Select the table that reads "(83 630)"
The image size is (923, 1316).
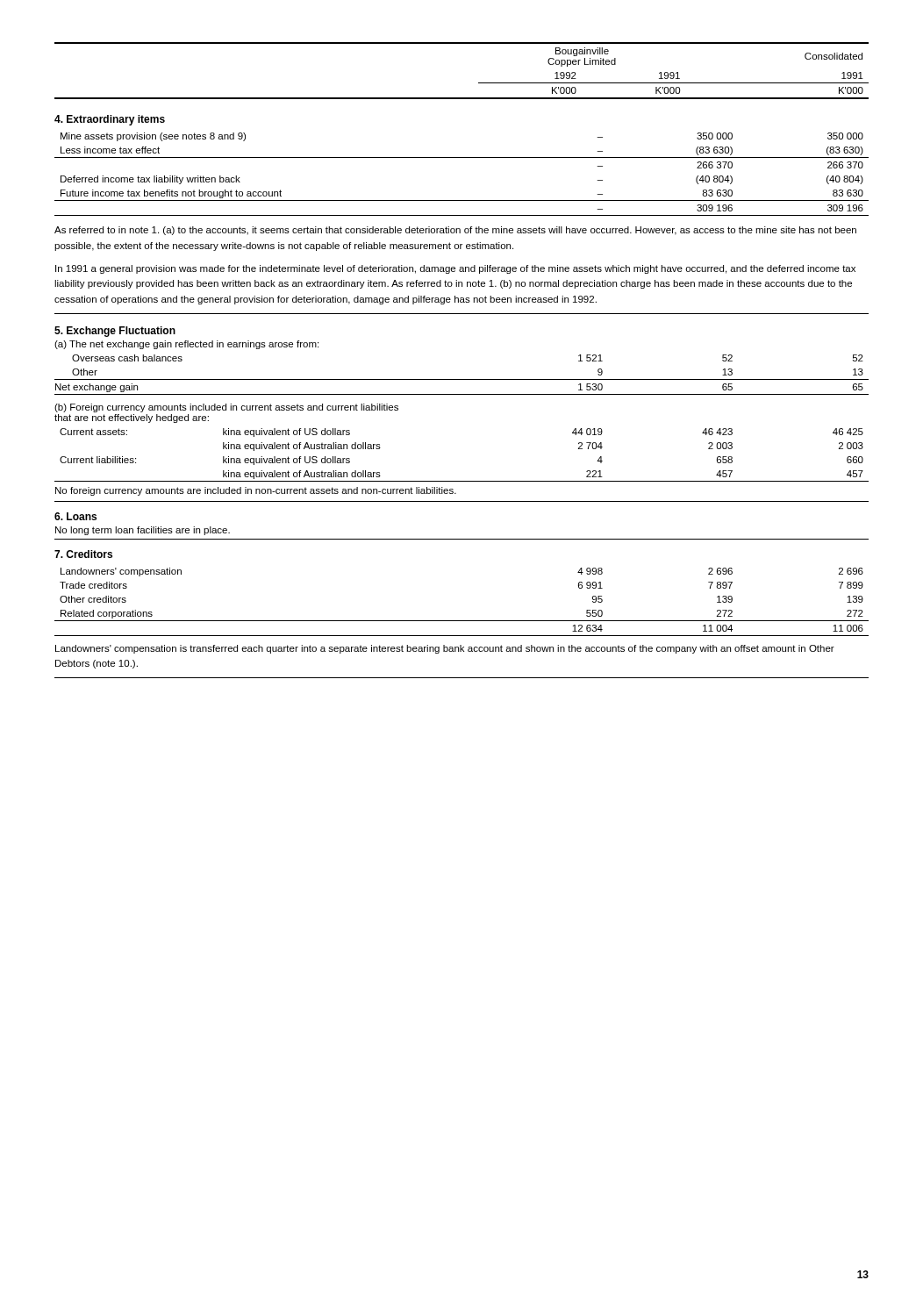pyautogui.click(x=462, y=172)
